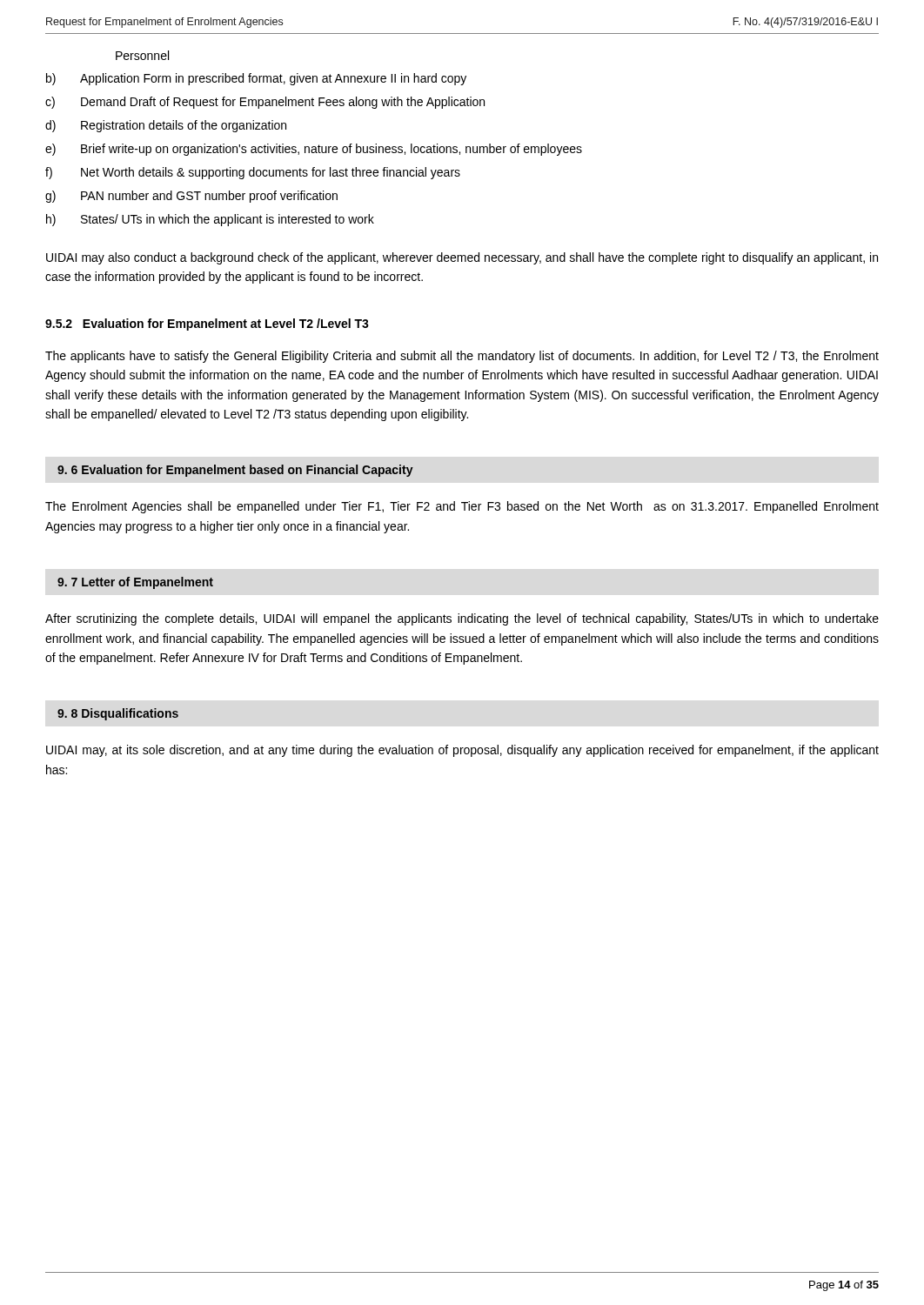Click on the section header with the text "9. 7 Letter of Empanelment"
This screenshot has width=924, height=1305.
click(x=135, y=582)
